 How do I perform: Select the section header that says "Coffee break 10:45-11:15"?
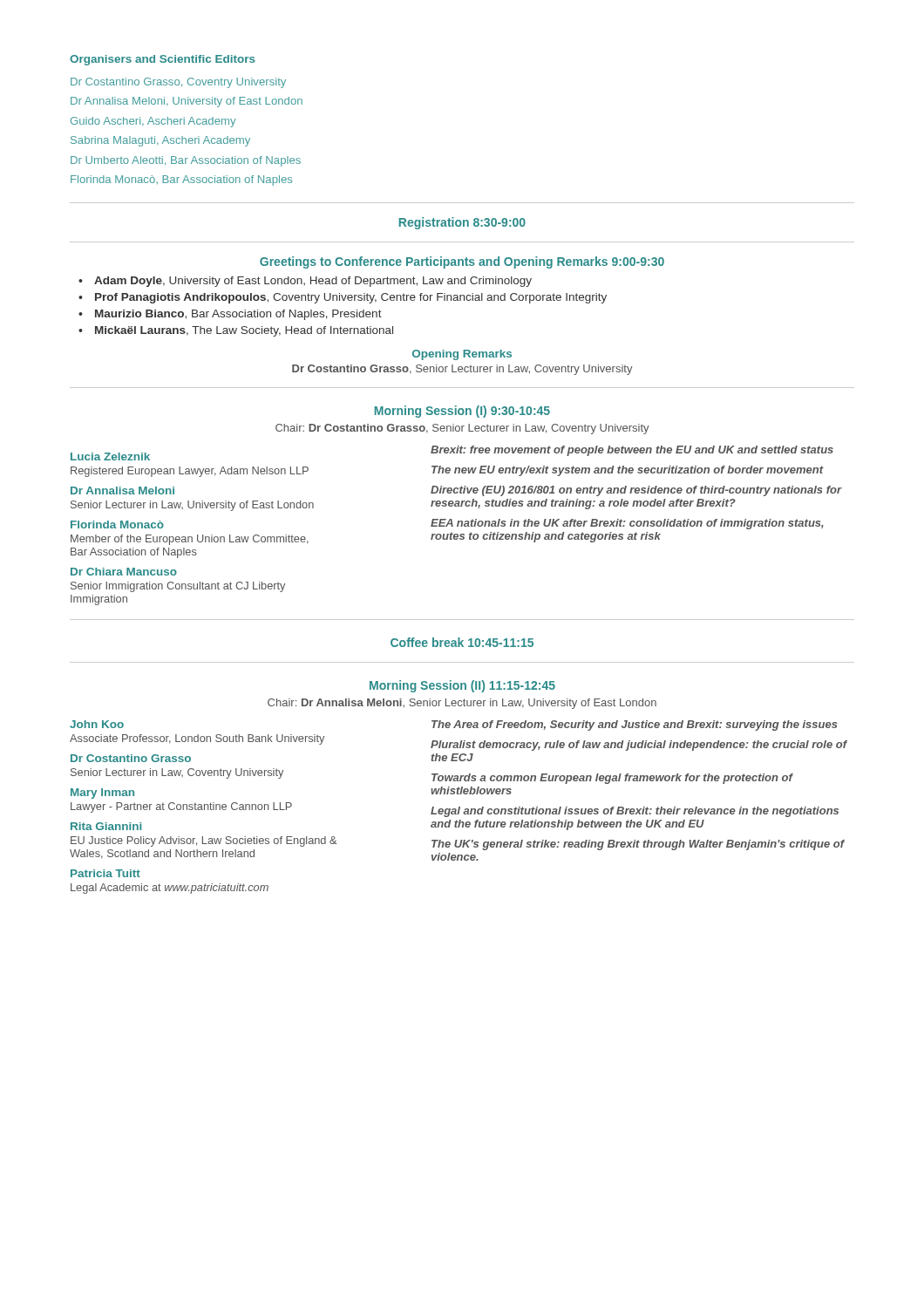coord(462,642)
